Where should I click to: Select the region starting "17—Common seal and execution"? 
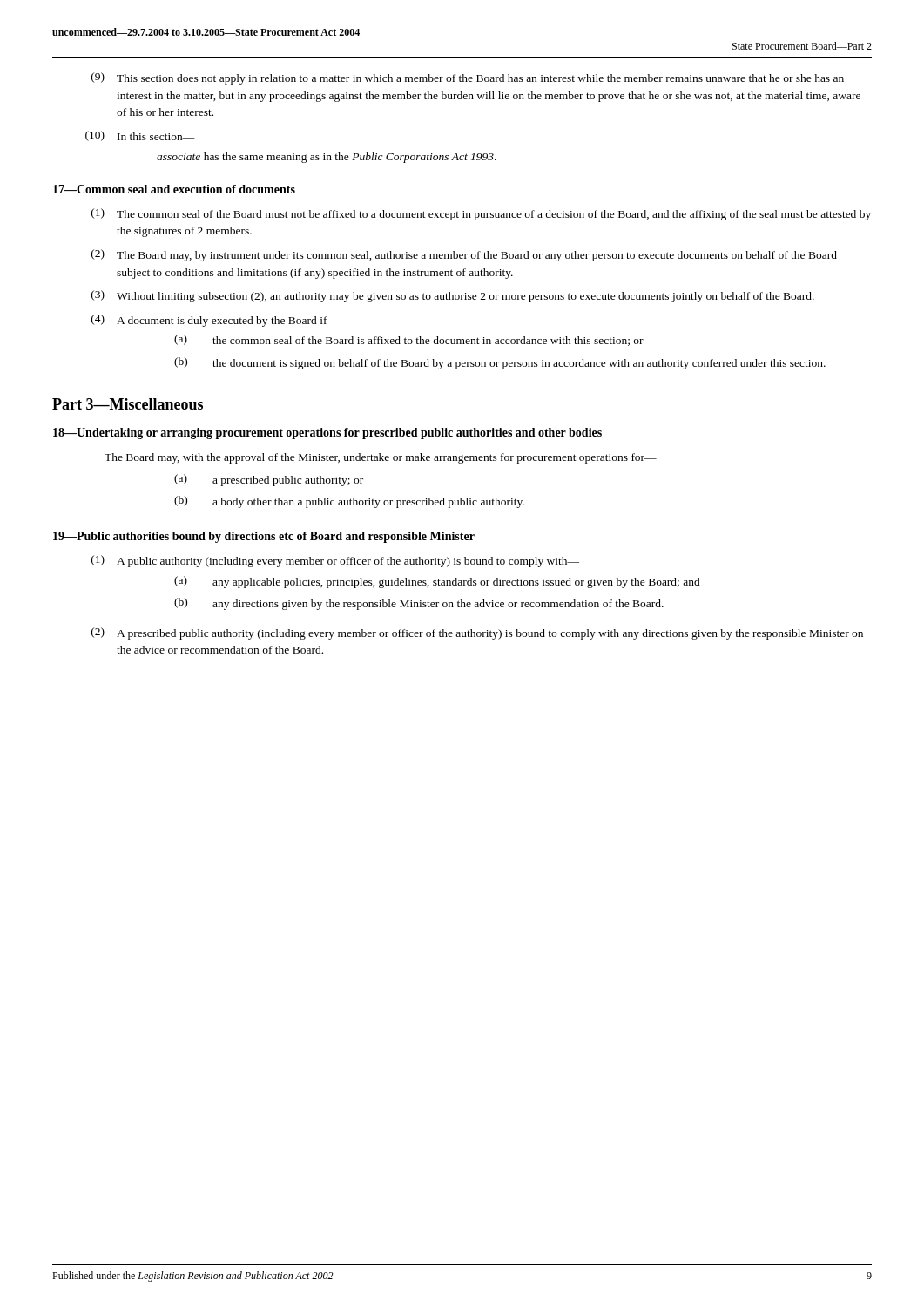(x=174, y=189)
